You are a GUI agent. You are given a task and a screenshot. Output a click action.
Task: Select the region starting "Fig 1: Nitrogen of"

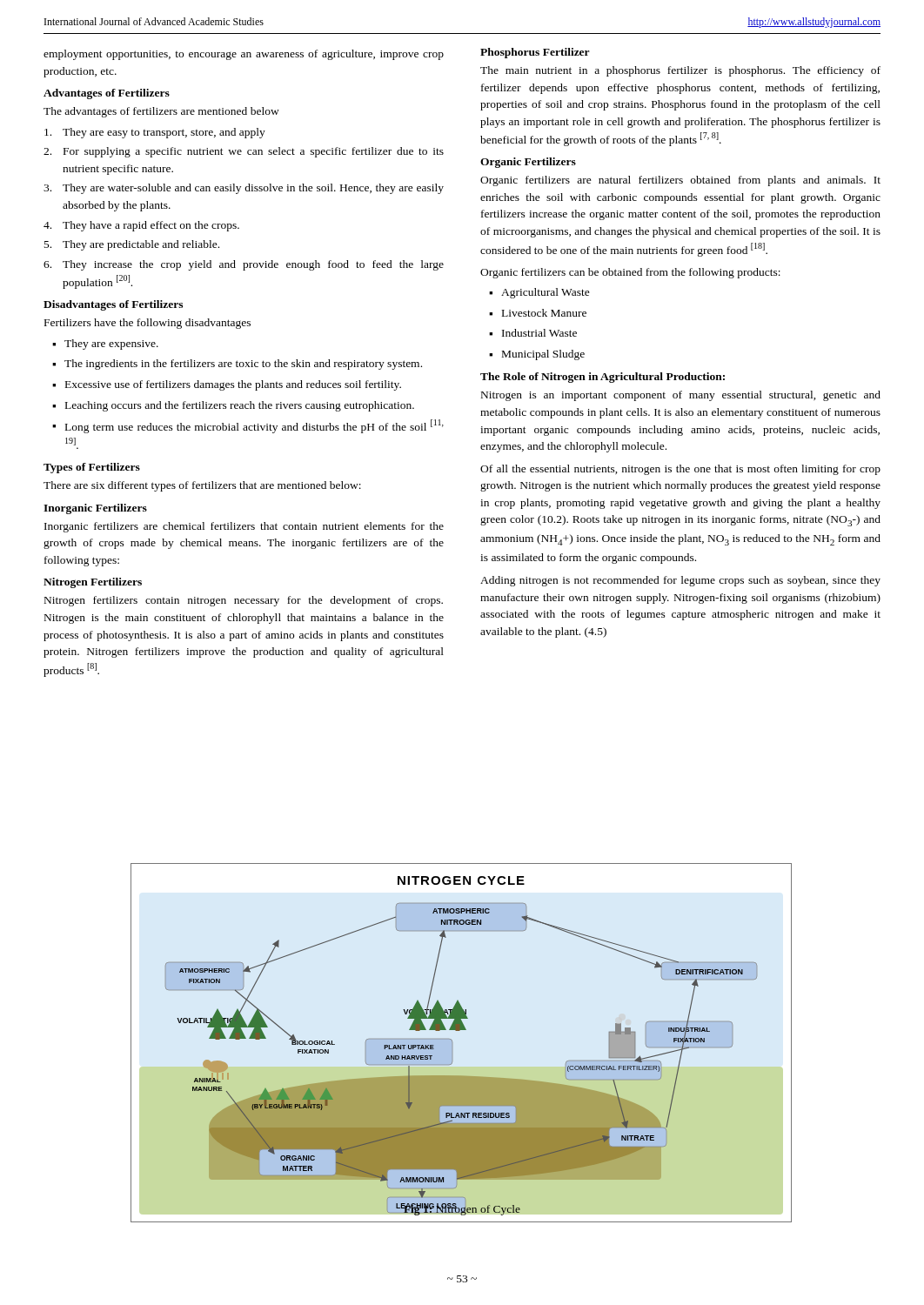[x=462, y=1209]
